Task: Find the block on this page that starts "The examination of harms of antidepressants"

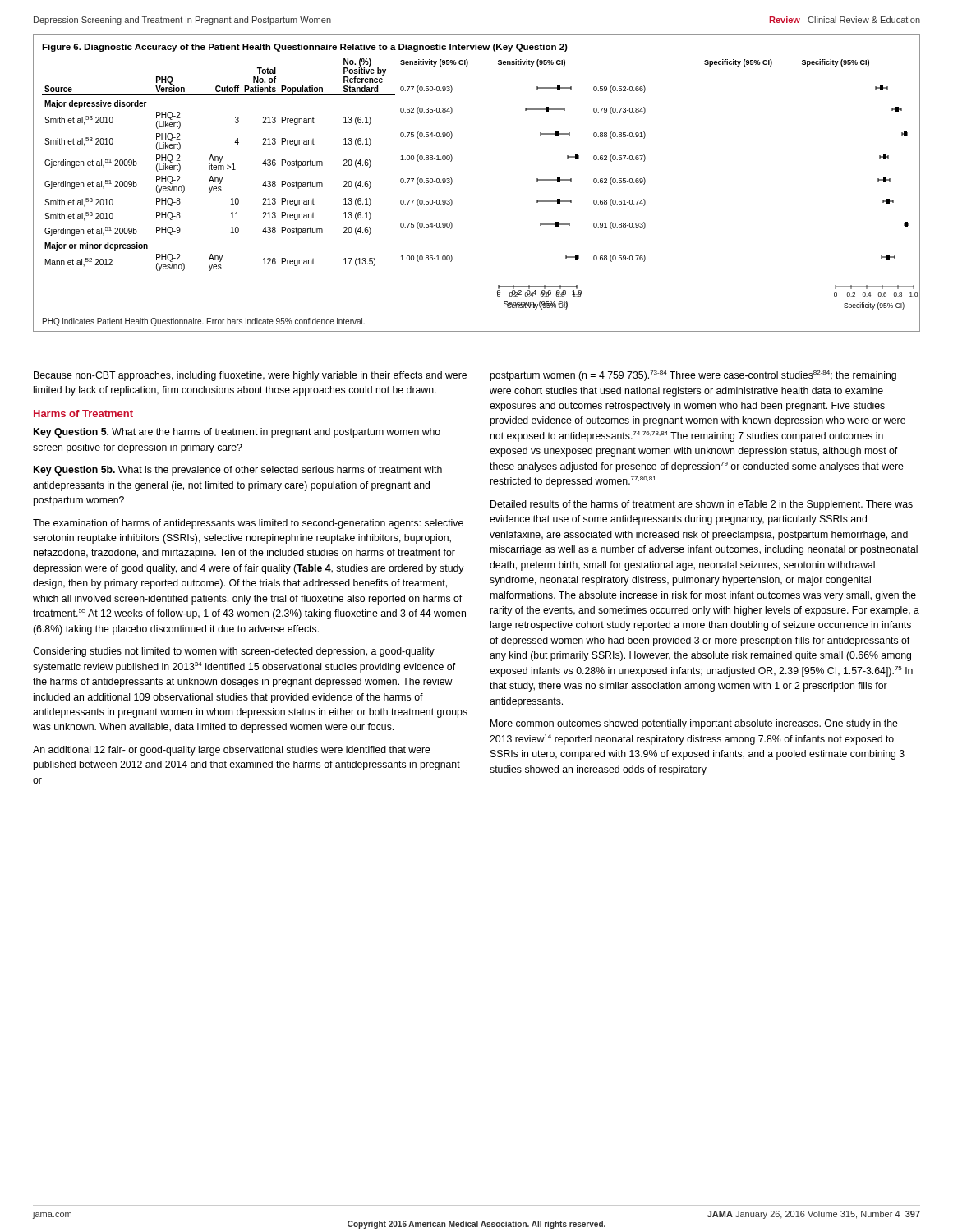Action: point(250,576)
